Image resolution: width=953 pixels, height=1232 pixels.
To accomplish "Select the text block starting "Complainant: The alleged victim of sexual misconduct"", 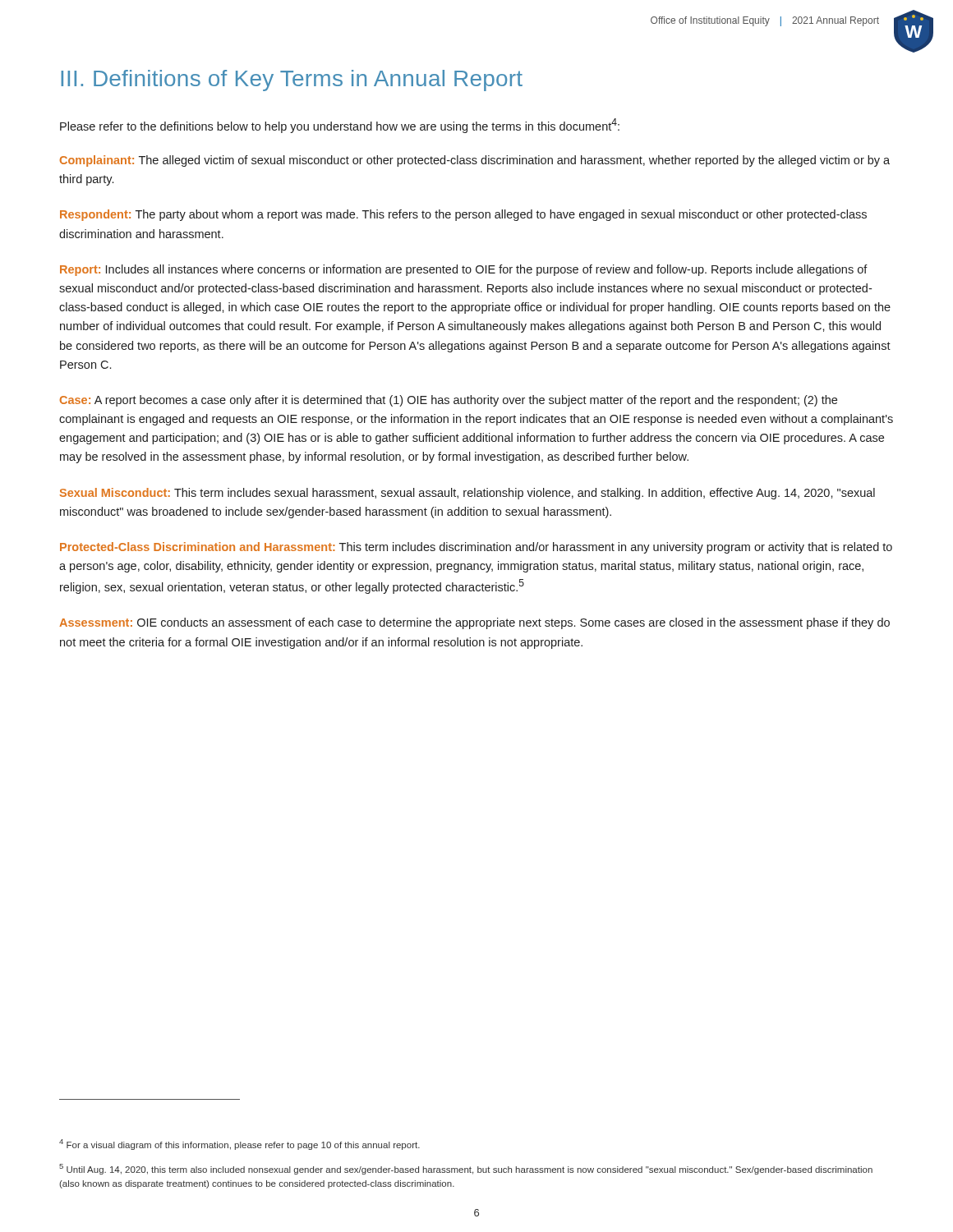I will (475, 170).
